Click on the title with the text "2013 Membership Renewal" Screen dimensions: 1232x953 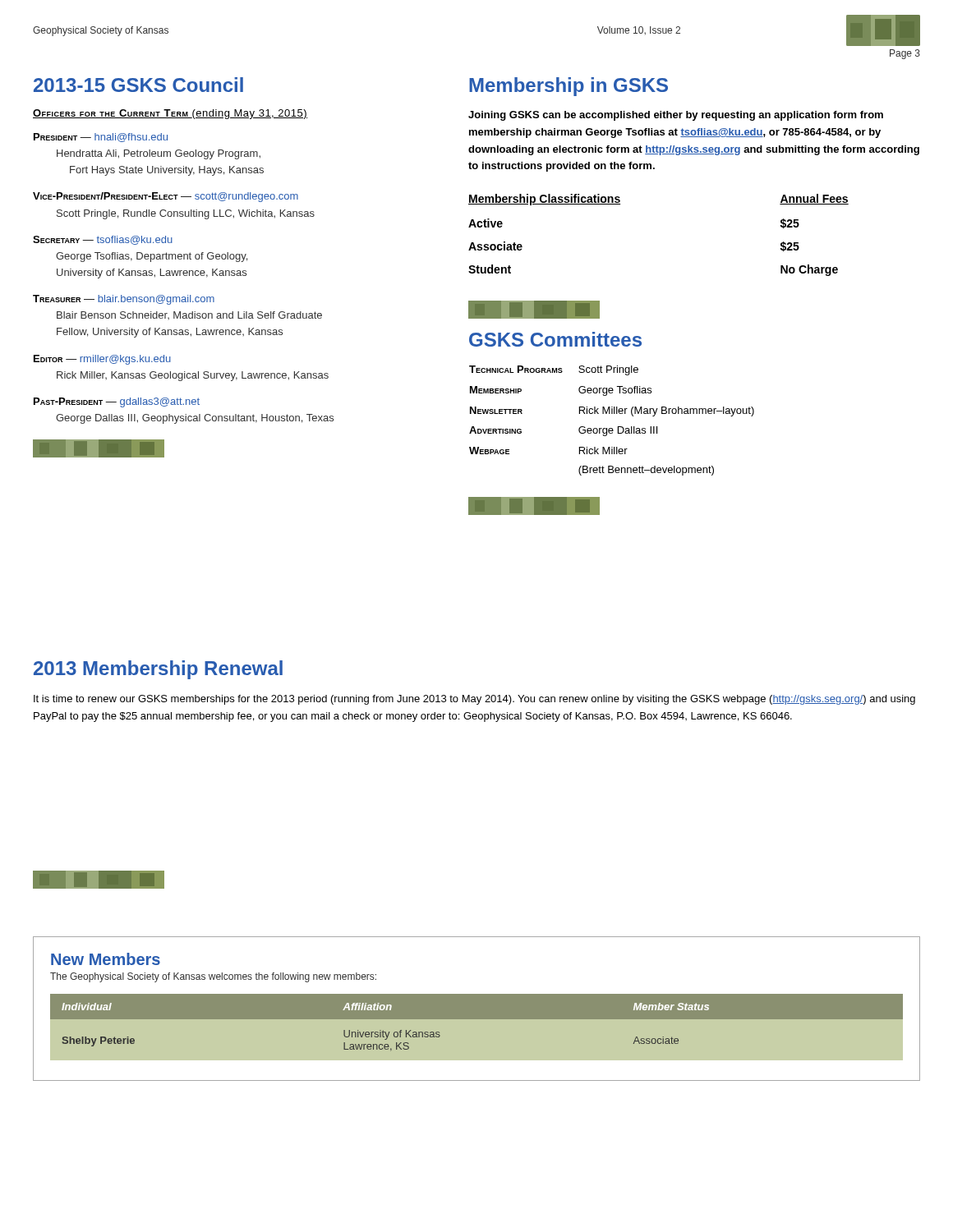tap(158, 668)
